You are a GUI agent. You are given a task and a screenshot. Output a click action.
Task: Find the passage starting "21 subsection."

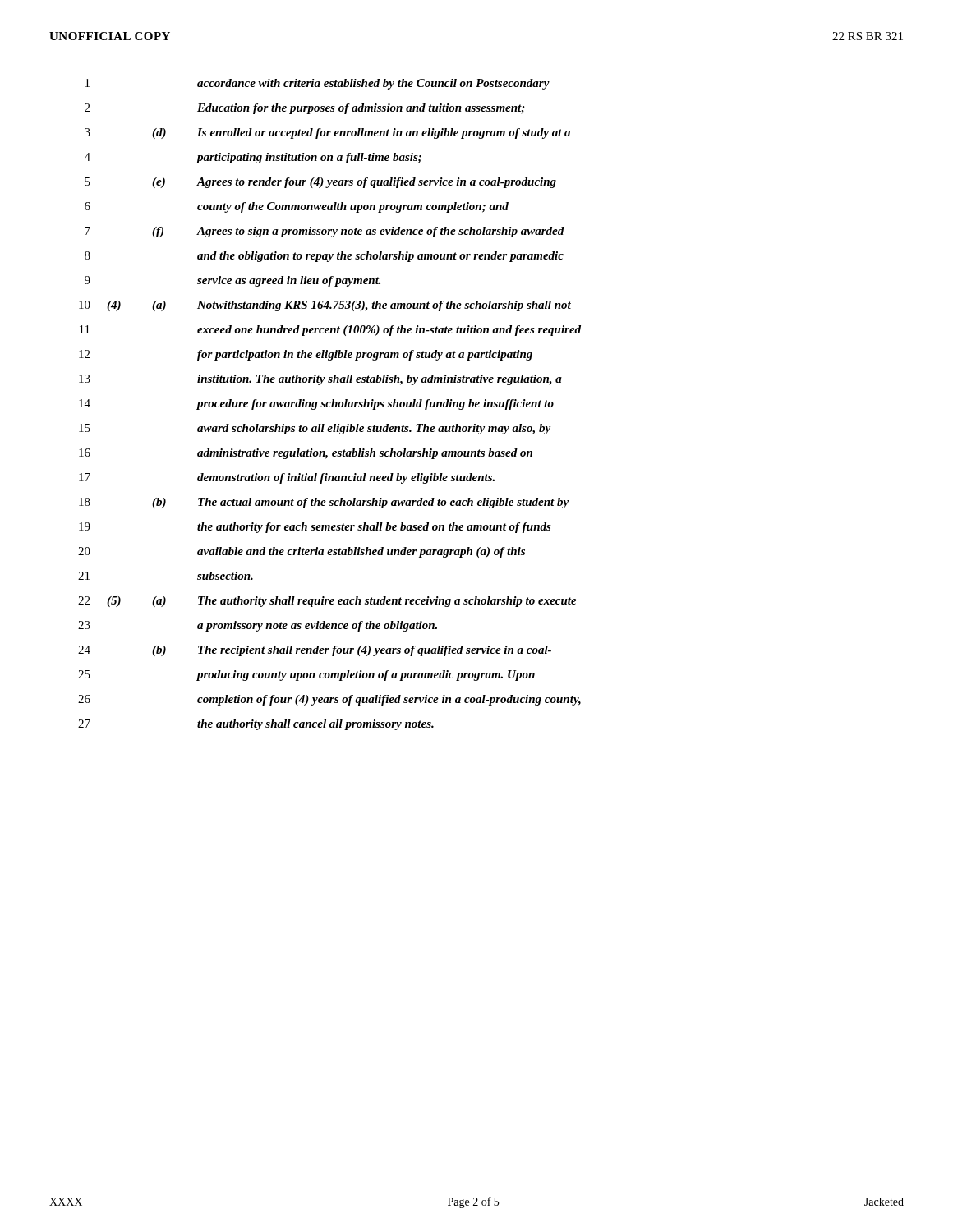82,575
